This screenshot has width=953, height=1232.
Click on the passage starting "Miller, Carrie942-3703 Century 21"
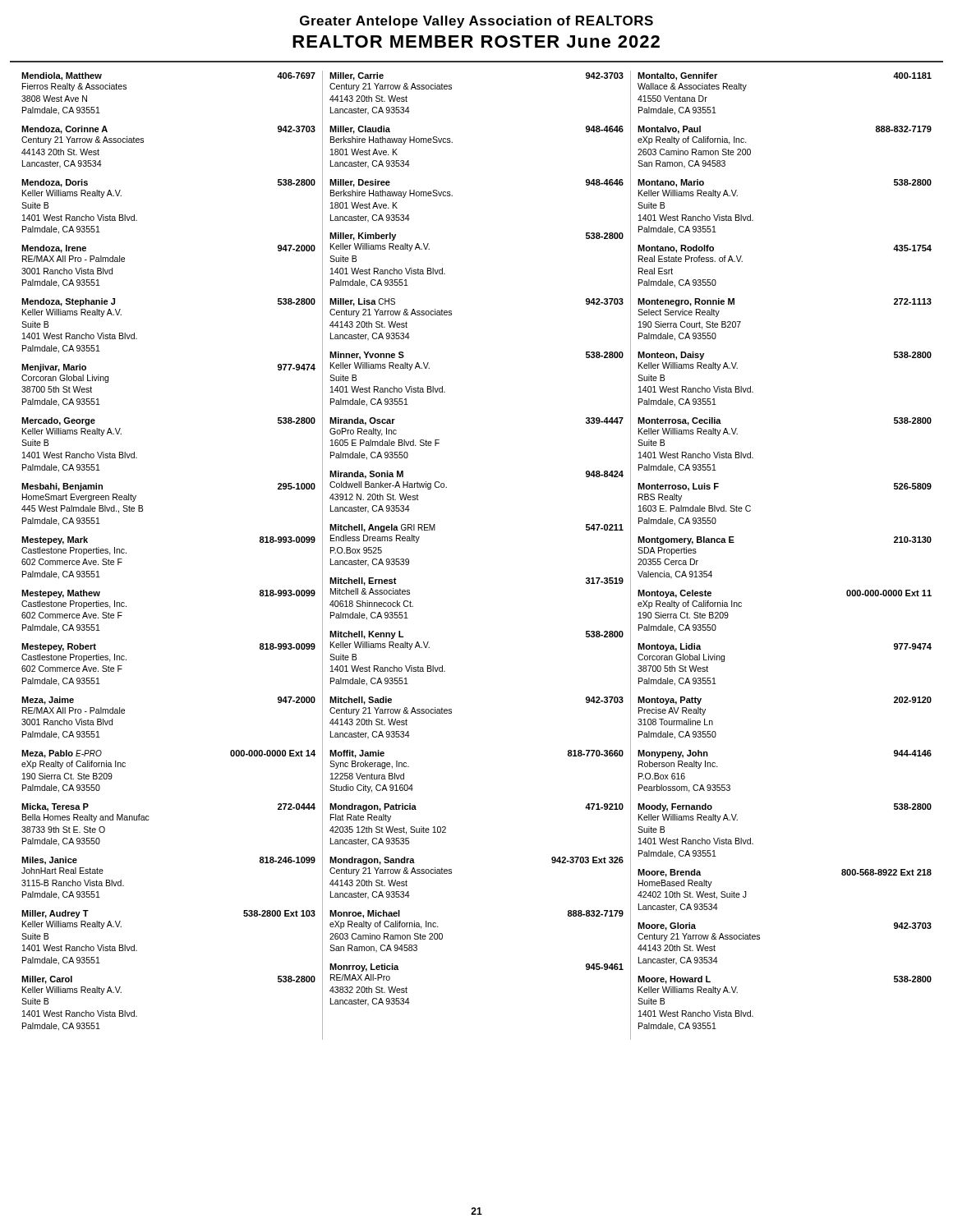click(x=352, y=75)
